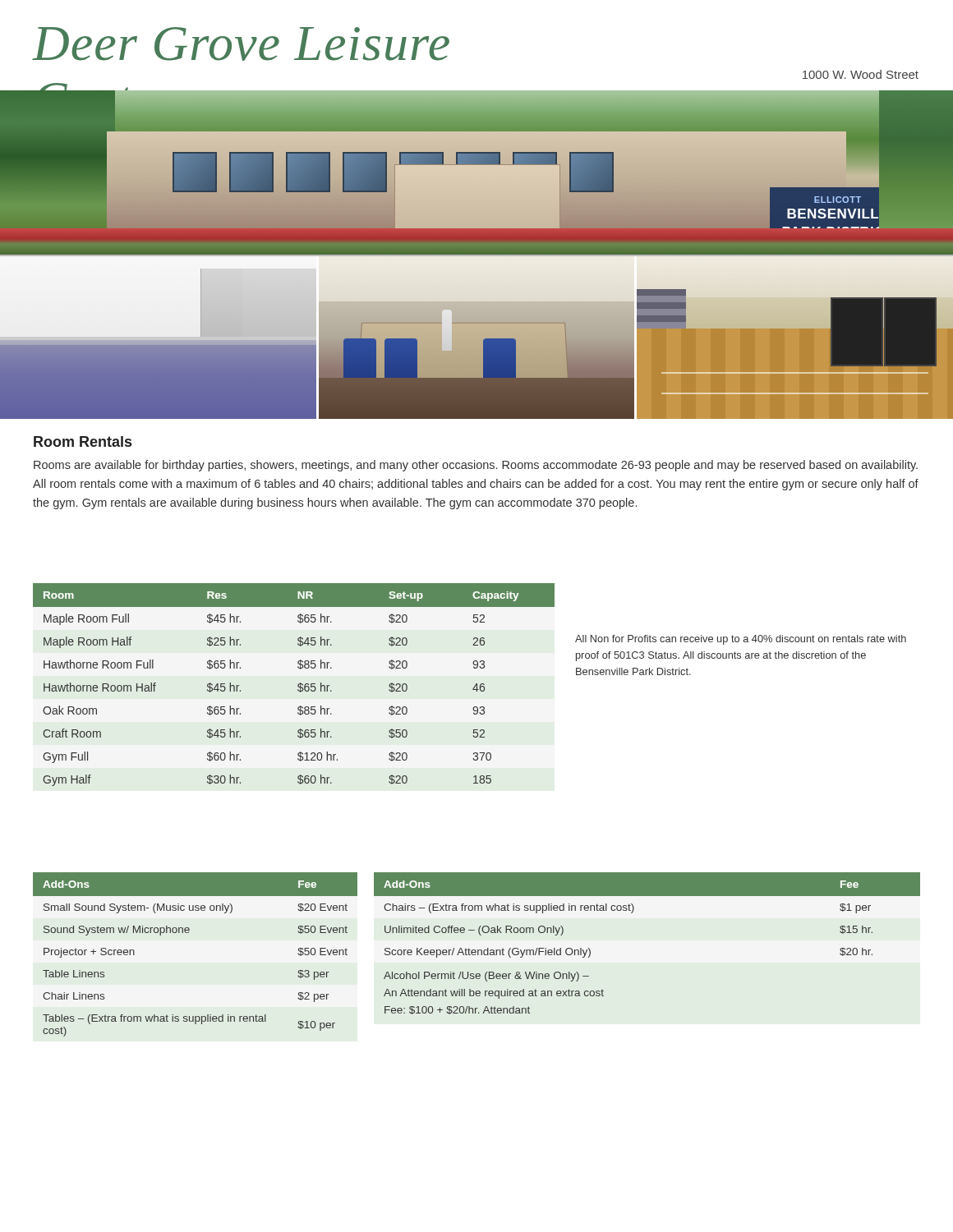The image size is (953, 1232).
Task: Click on the text block starting "1000 W. Wood Street"
Action: [x=860, y=74]
